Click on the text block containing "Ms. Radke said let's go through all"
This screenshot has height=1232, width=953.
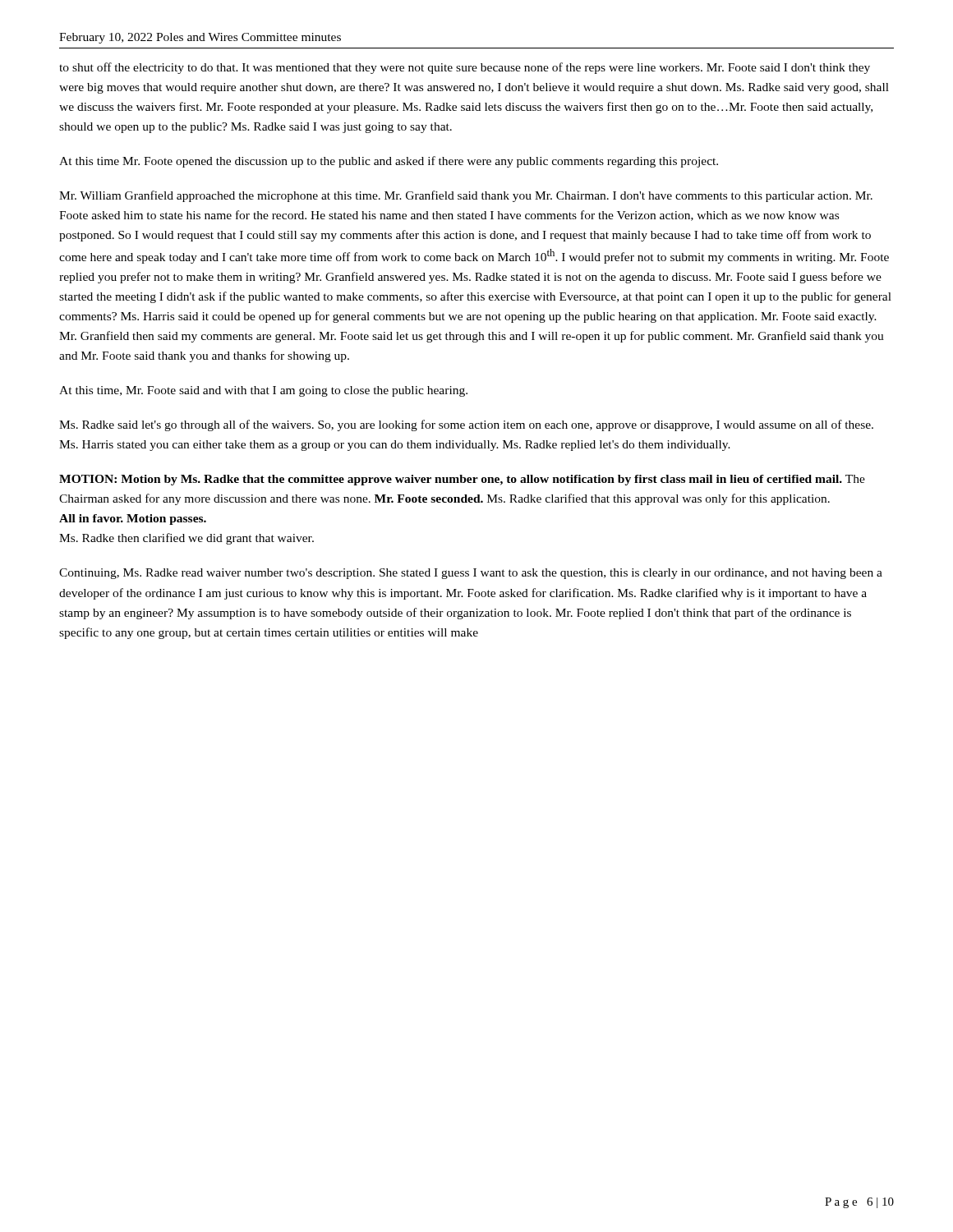[x=467, y=434]
